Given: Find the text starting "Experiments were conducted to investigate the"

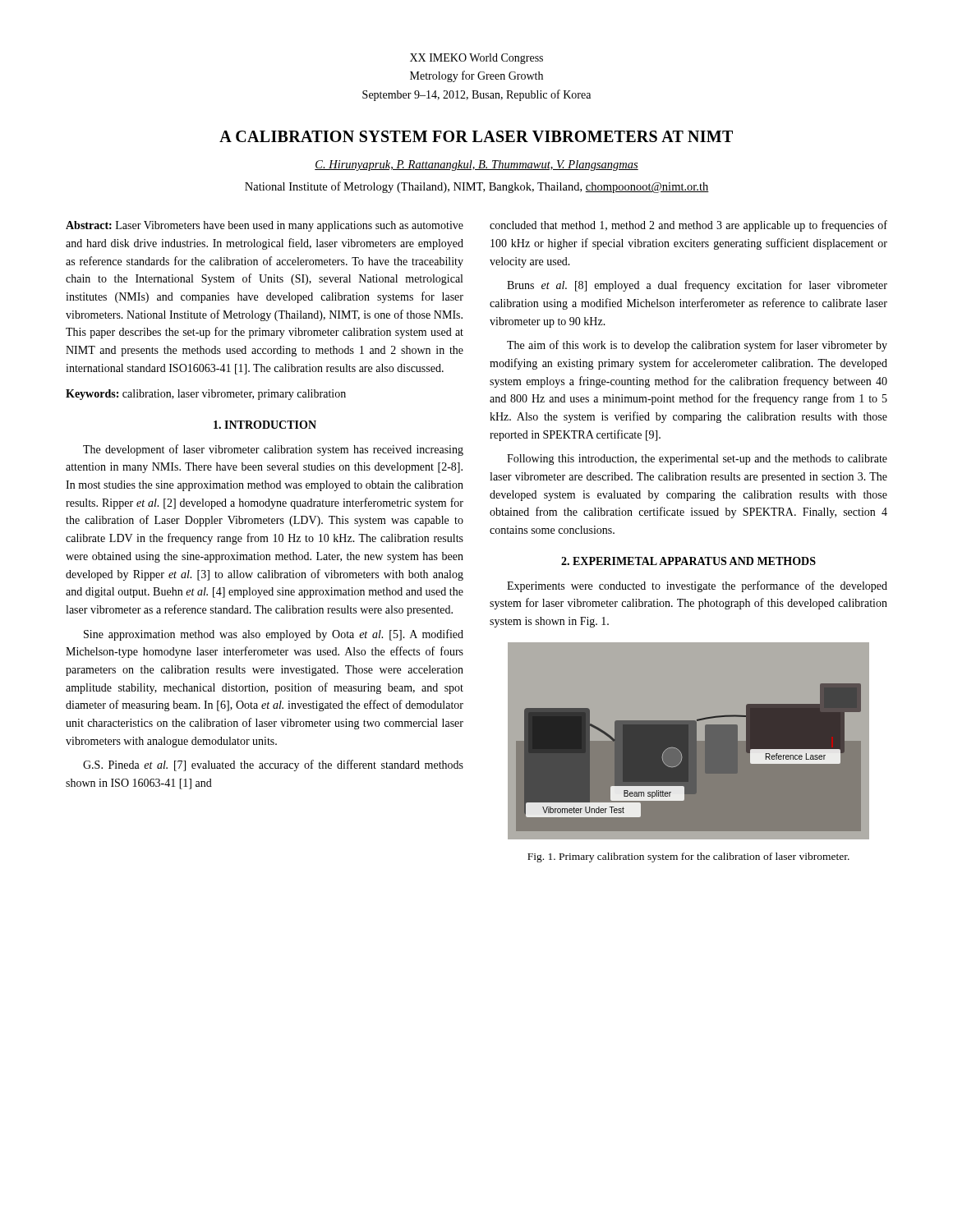Looking at the screenshot, I should tap(688, 604).
